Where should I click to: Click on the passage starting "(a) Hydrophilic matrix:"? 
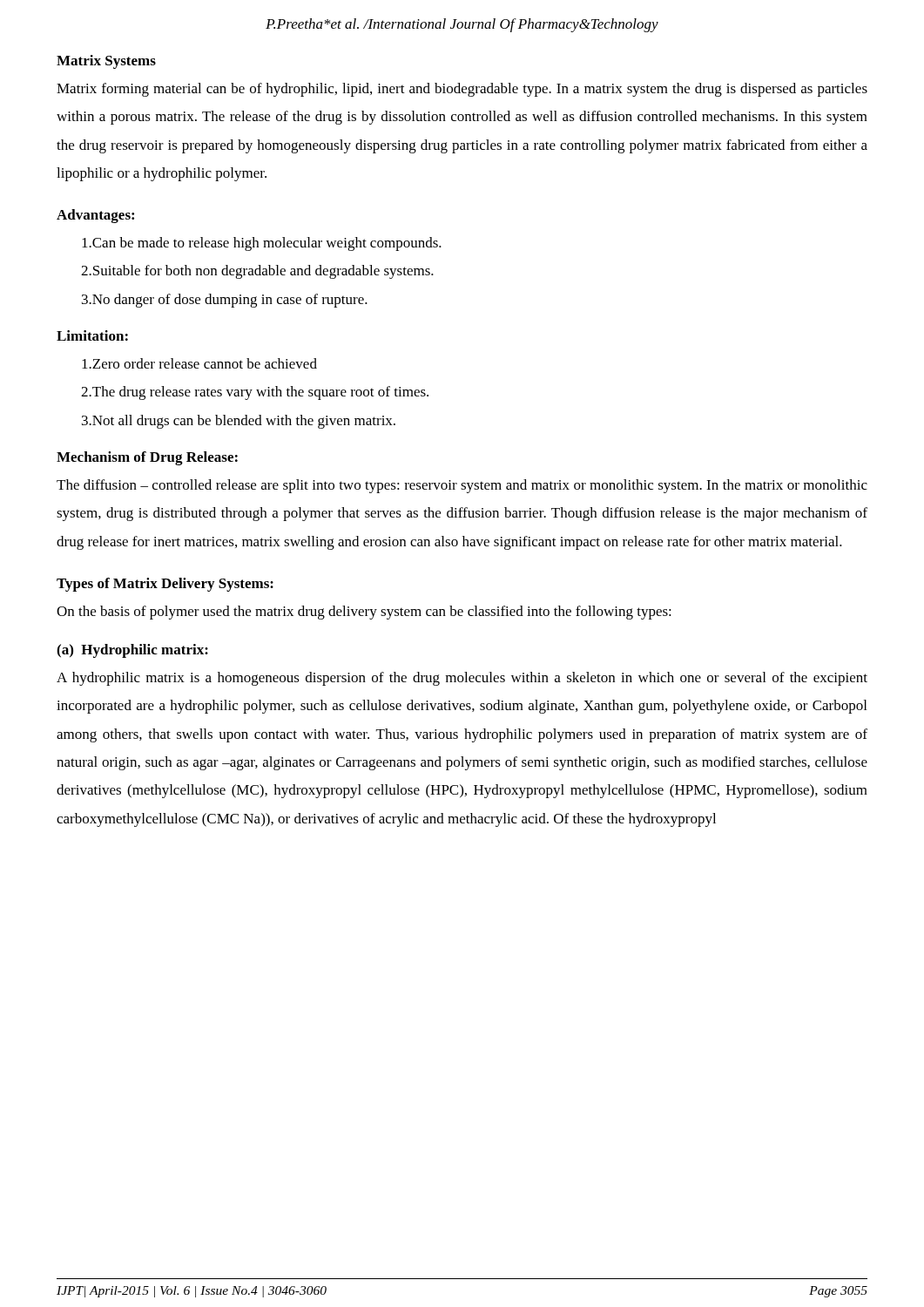[133, 650]
